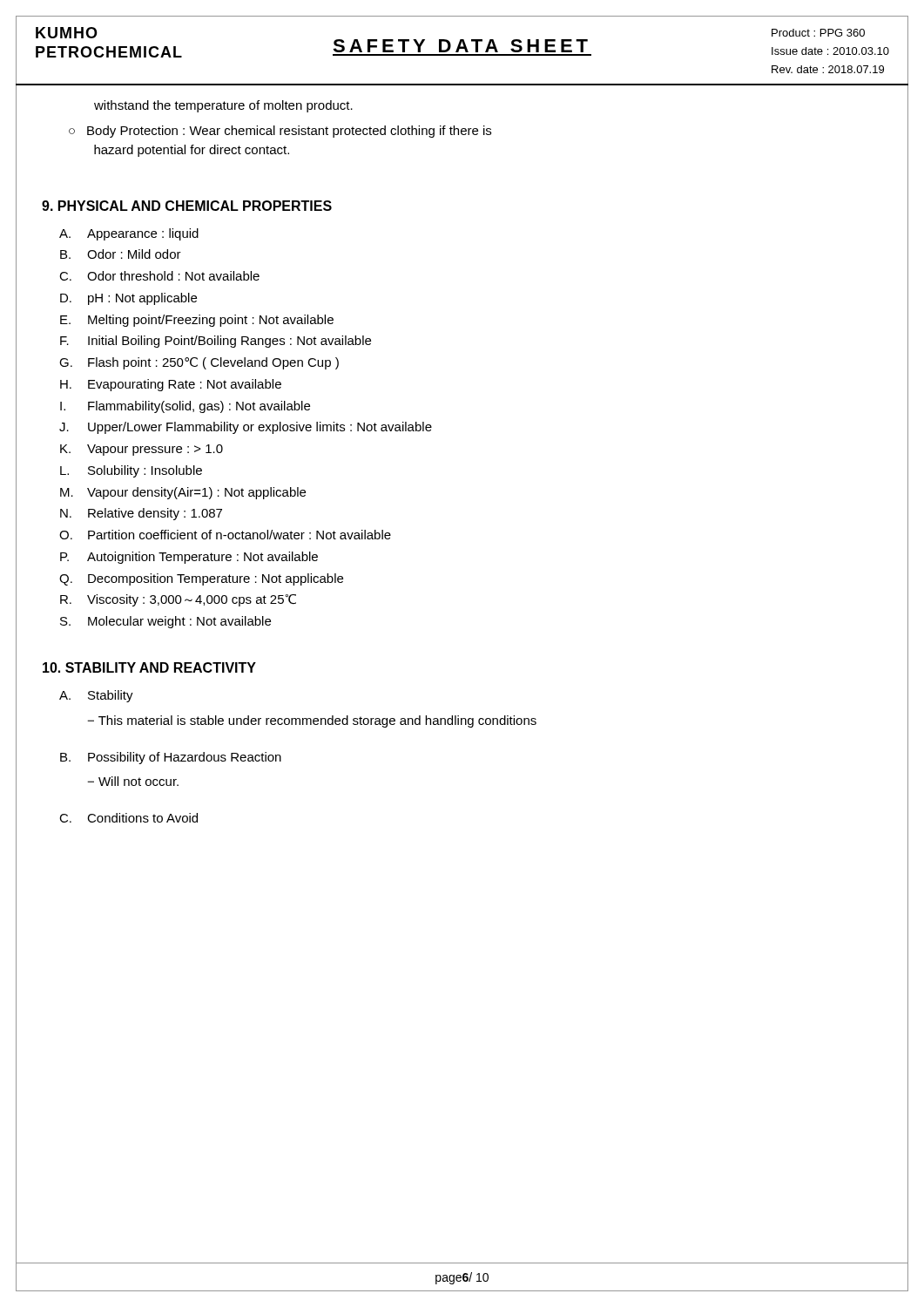Select the section header containing "9. PHYSICAL AND CHEMICAL PROPERTIES"
Screen dimensions: 1307x924
click(187, 206)
